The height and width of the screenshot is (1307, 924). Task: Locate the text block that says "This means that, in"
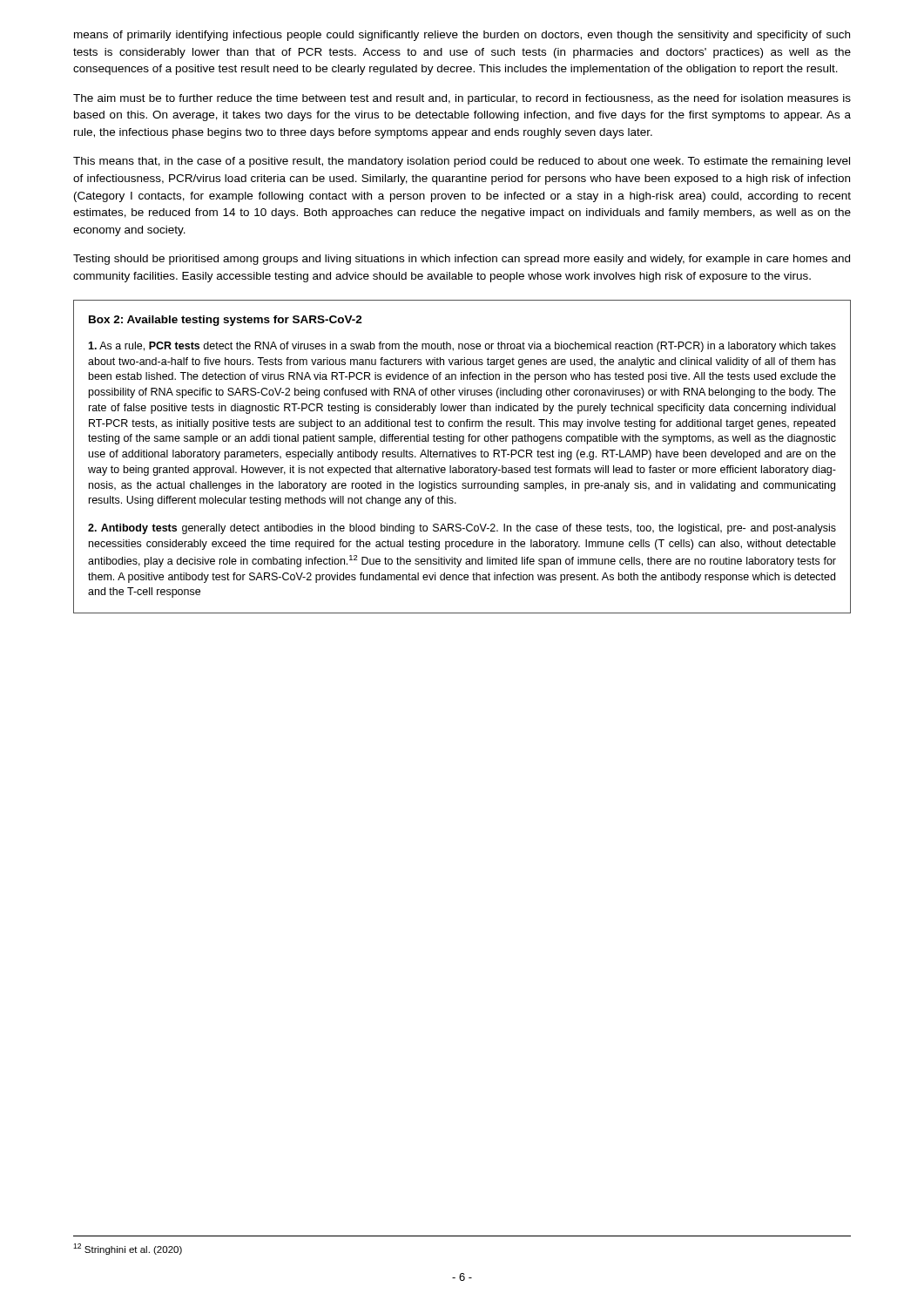462,195
